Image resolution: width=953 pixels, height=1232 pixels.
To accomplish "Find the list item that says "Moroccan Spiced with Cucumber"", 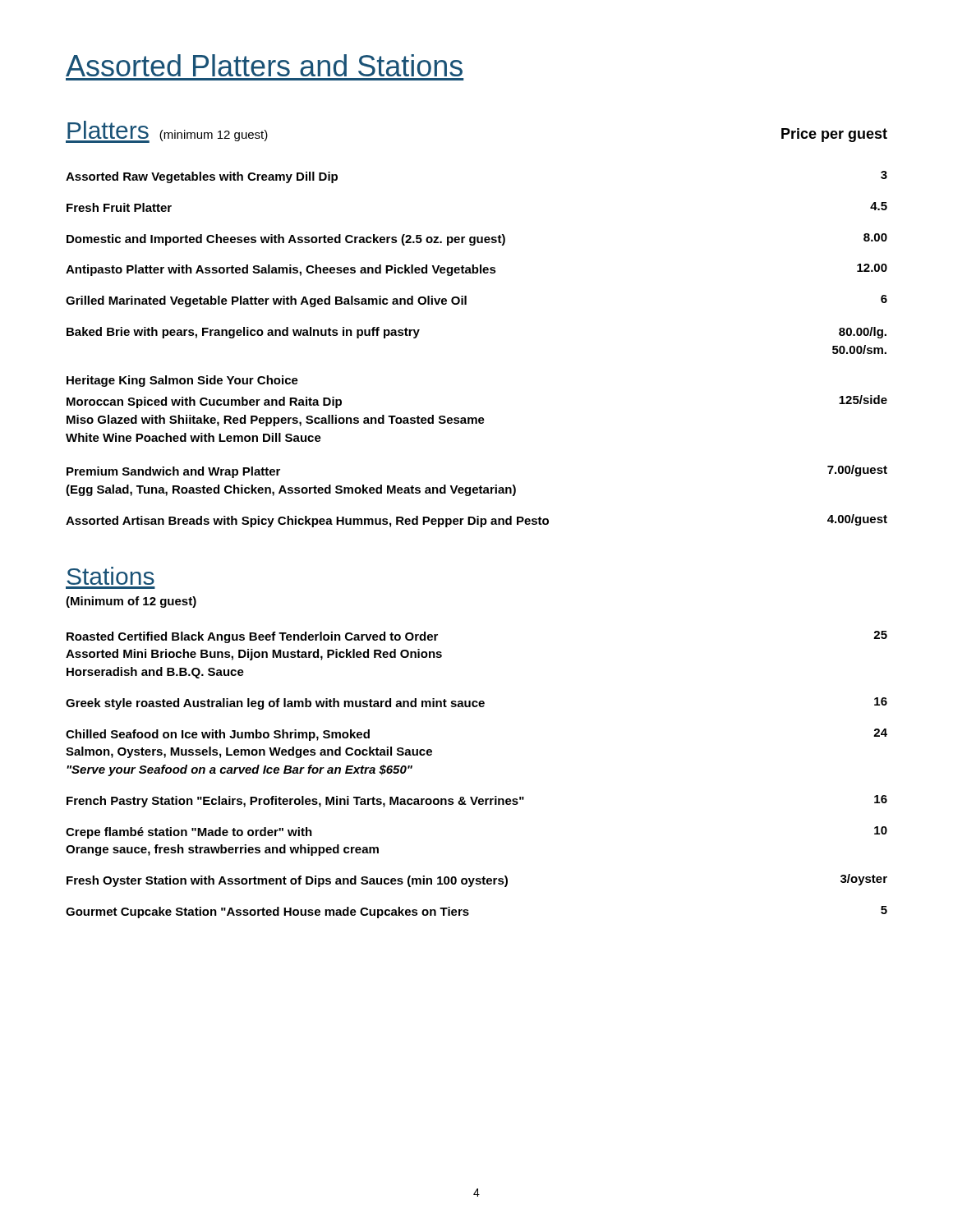I will [476, 419].
